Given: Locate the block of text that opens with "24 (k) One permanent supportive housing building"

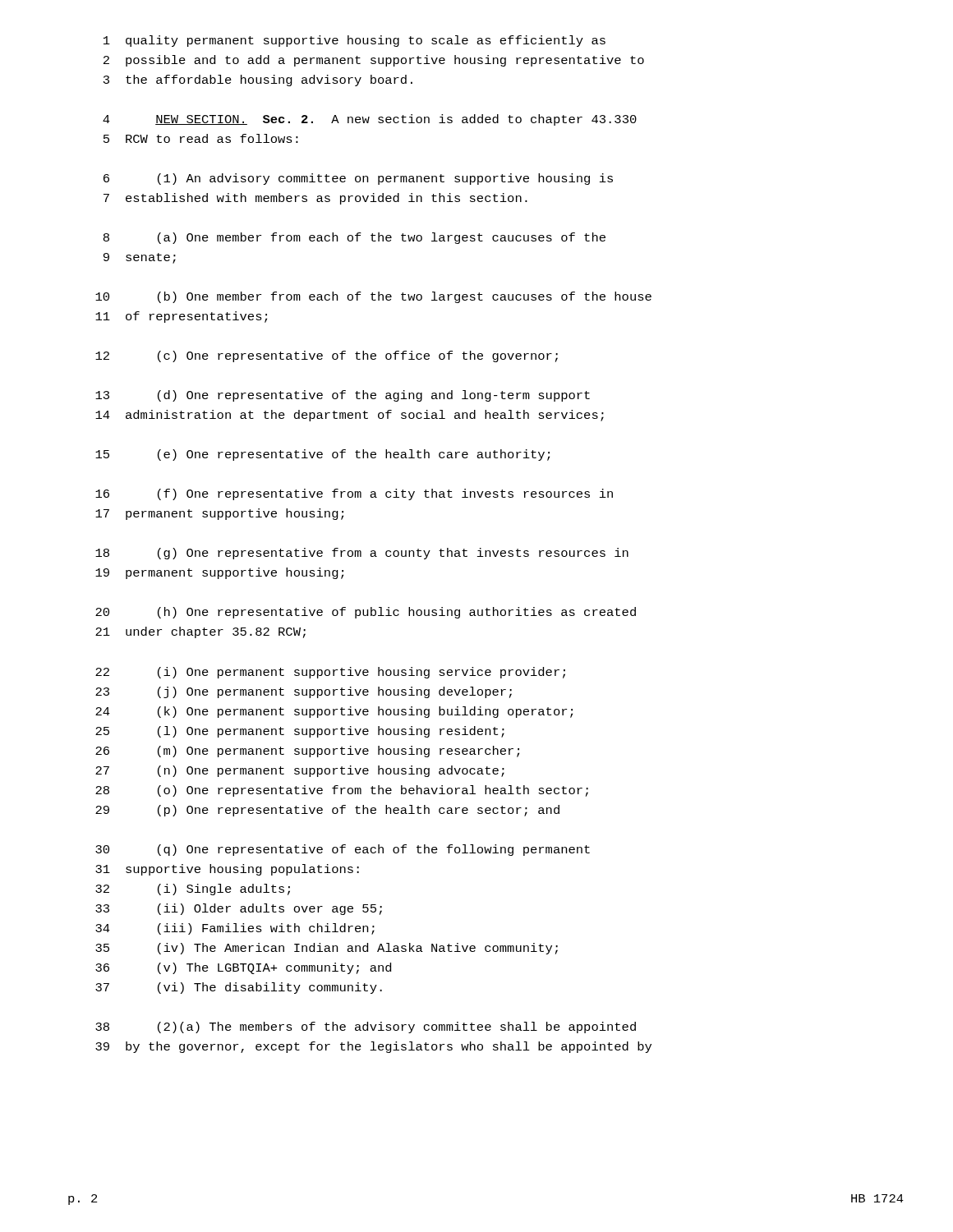Looking at the screenshot, I should click(486, 712).
